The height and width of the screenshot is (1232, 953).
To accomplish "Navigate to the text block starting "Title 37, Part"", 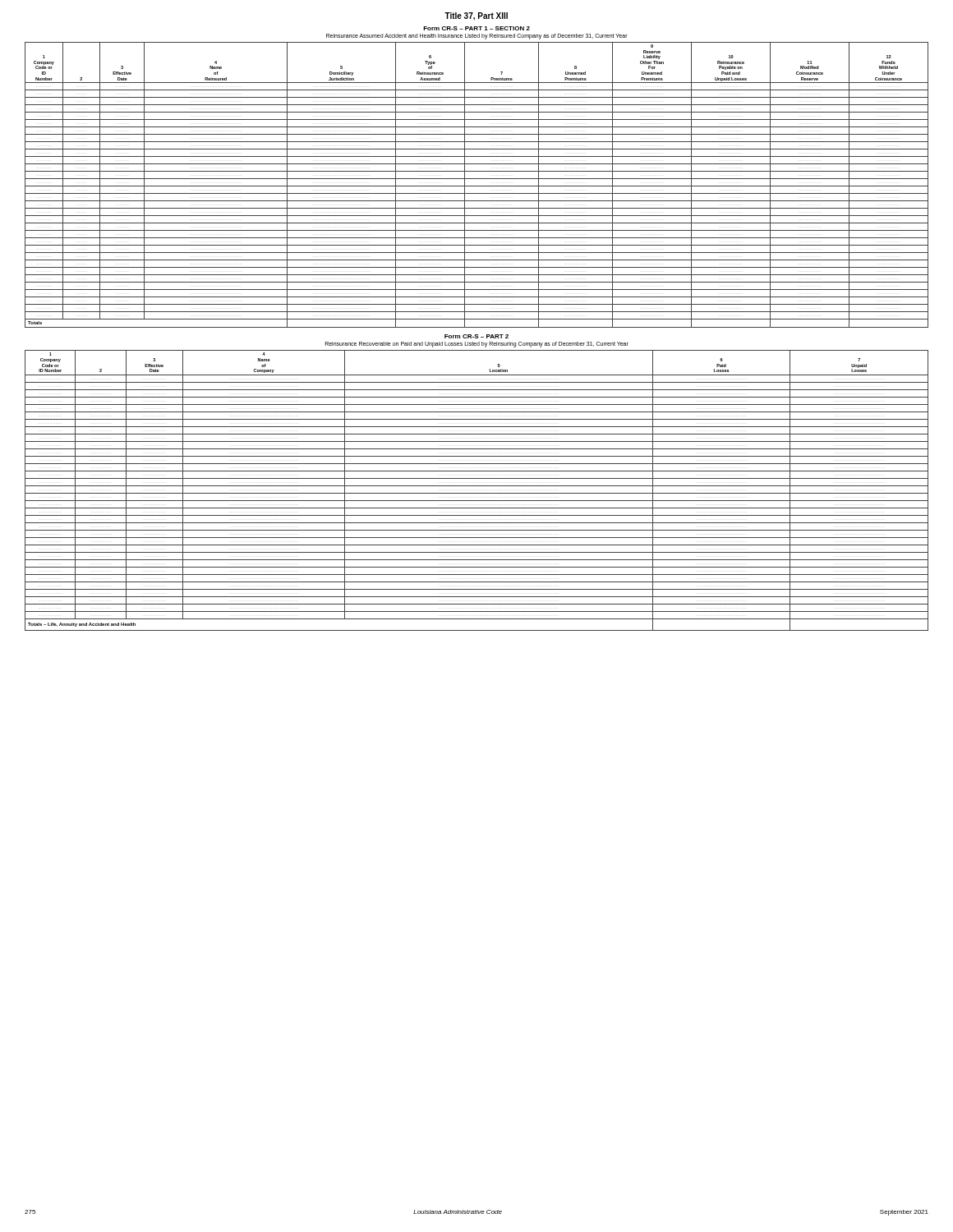I will (476, 16).
